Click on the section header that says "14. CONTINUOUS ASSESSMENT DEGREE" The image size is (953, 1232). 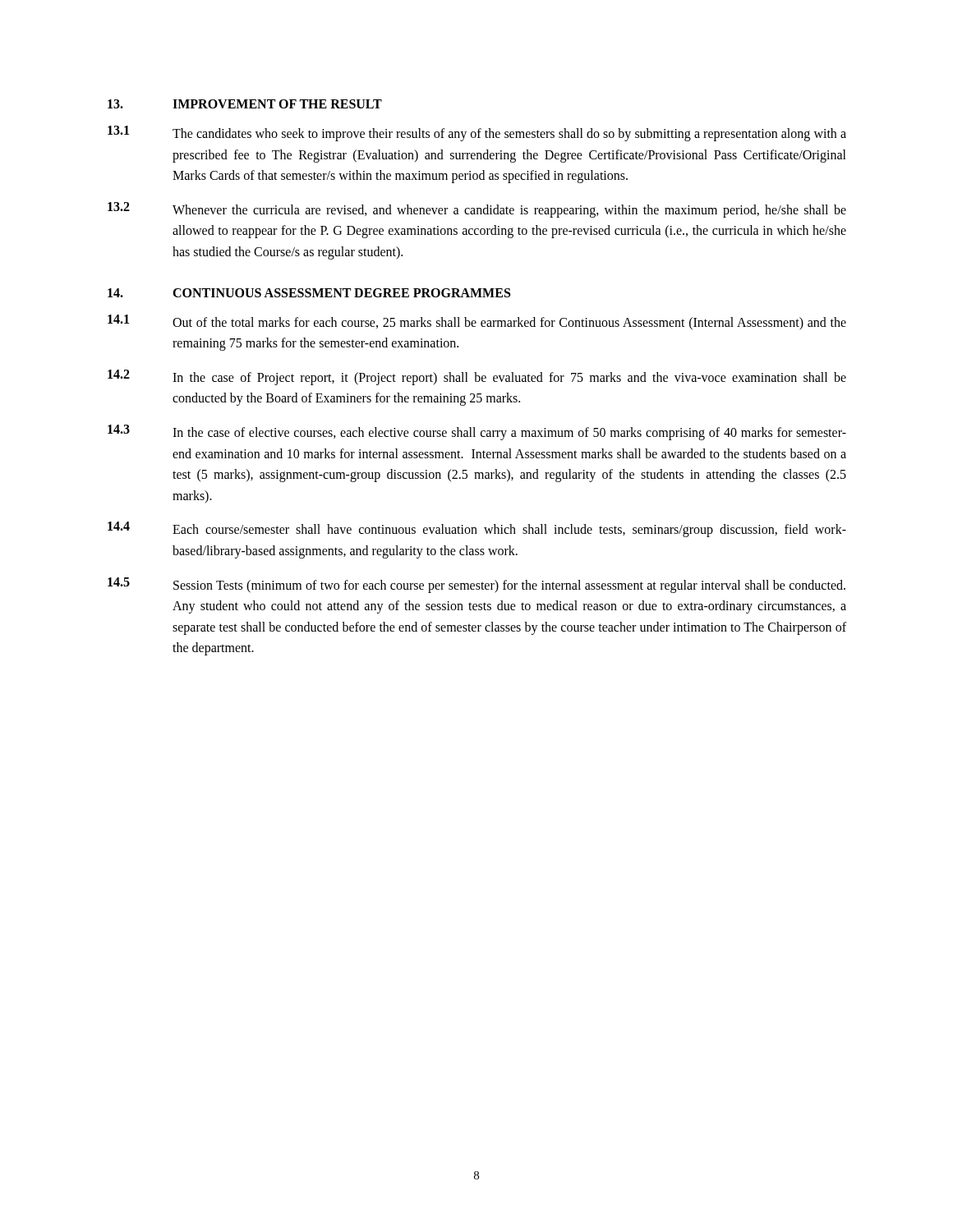tap(309, 293)
